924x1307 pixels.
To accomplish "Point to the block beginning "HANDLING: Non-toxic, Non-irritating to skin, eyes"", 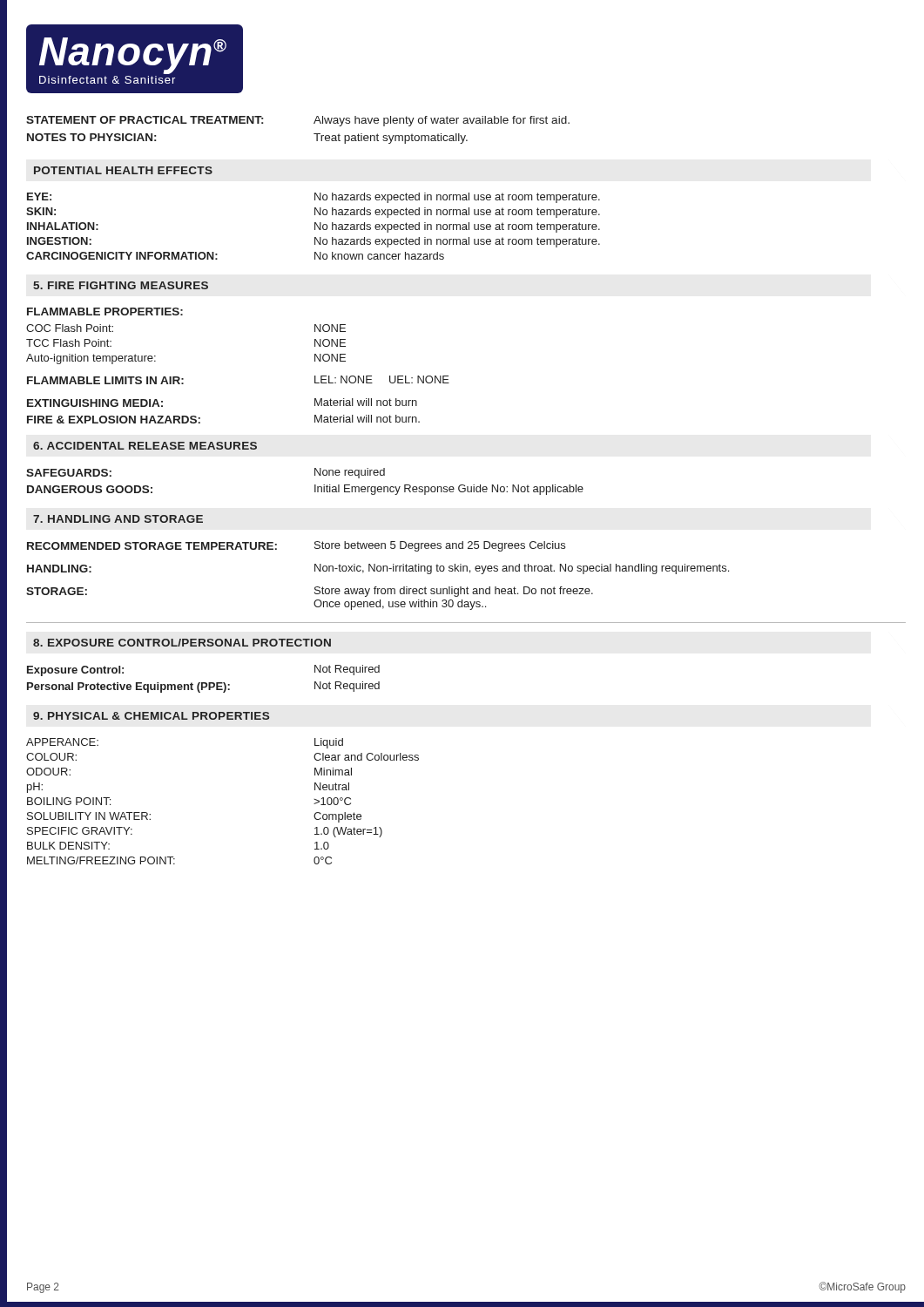I will [466, 568].
